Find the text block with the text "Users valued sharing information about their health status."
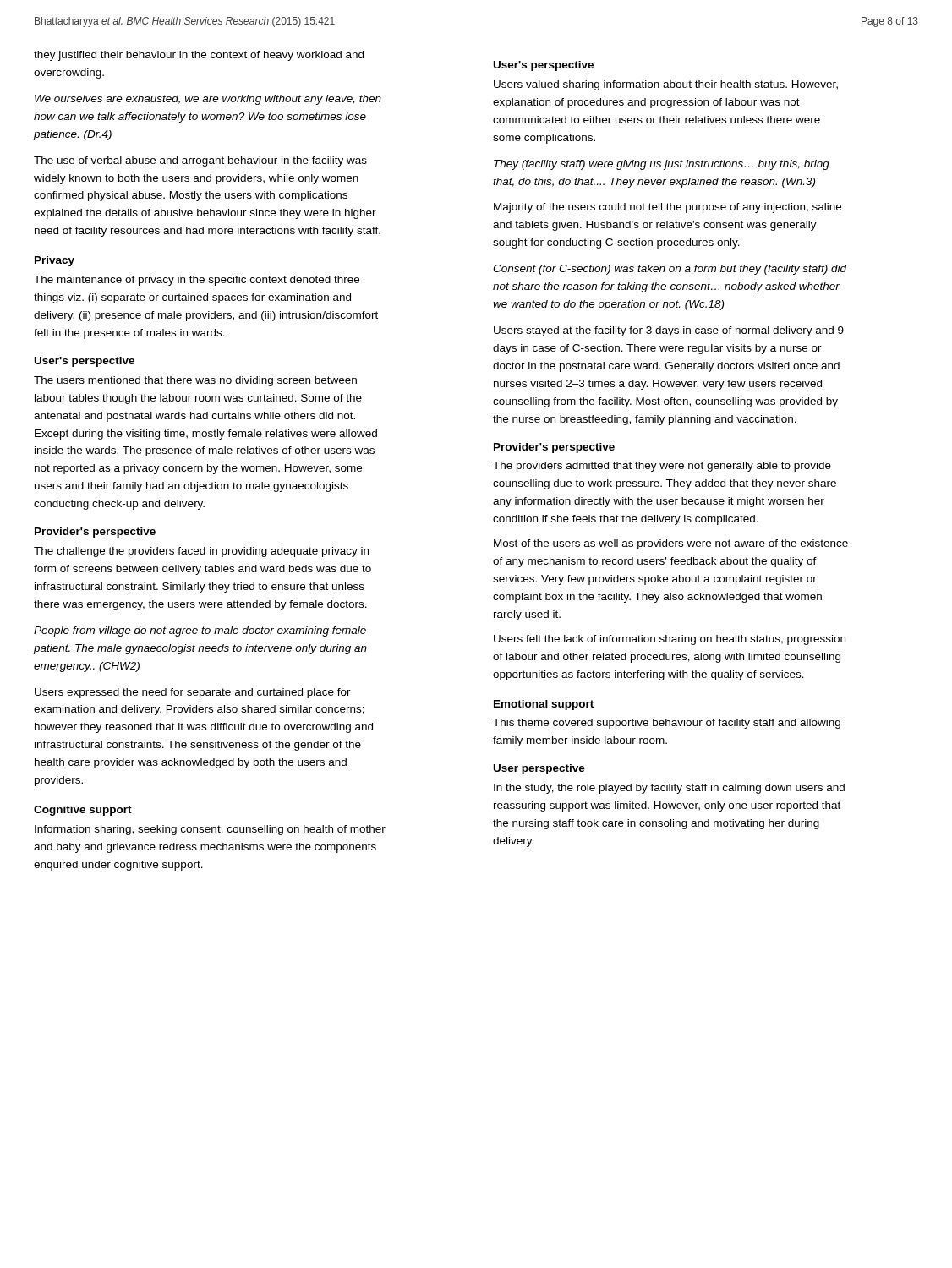The image size is (952, 1268). pos(672,111)
